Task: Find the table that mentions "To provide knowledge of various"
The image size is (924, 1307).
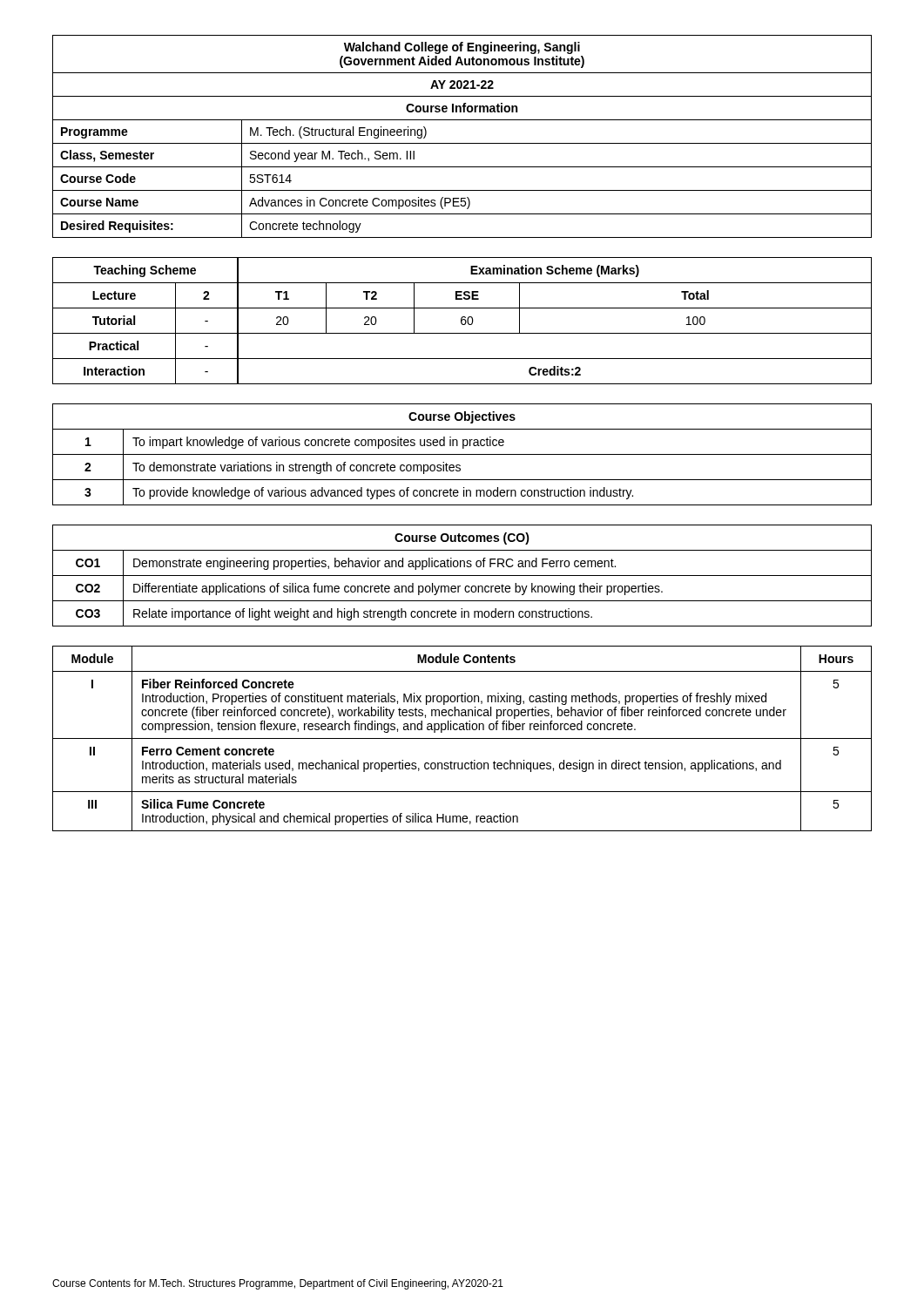Action: pos(462,454)
